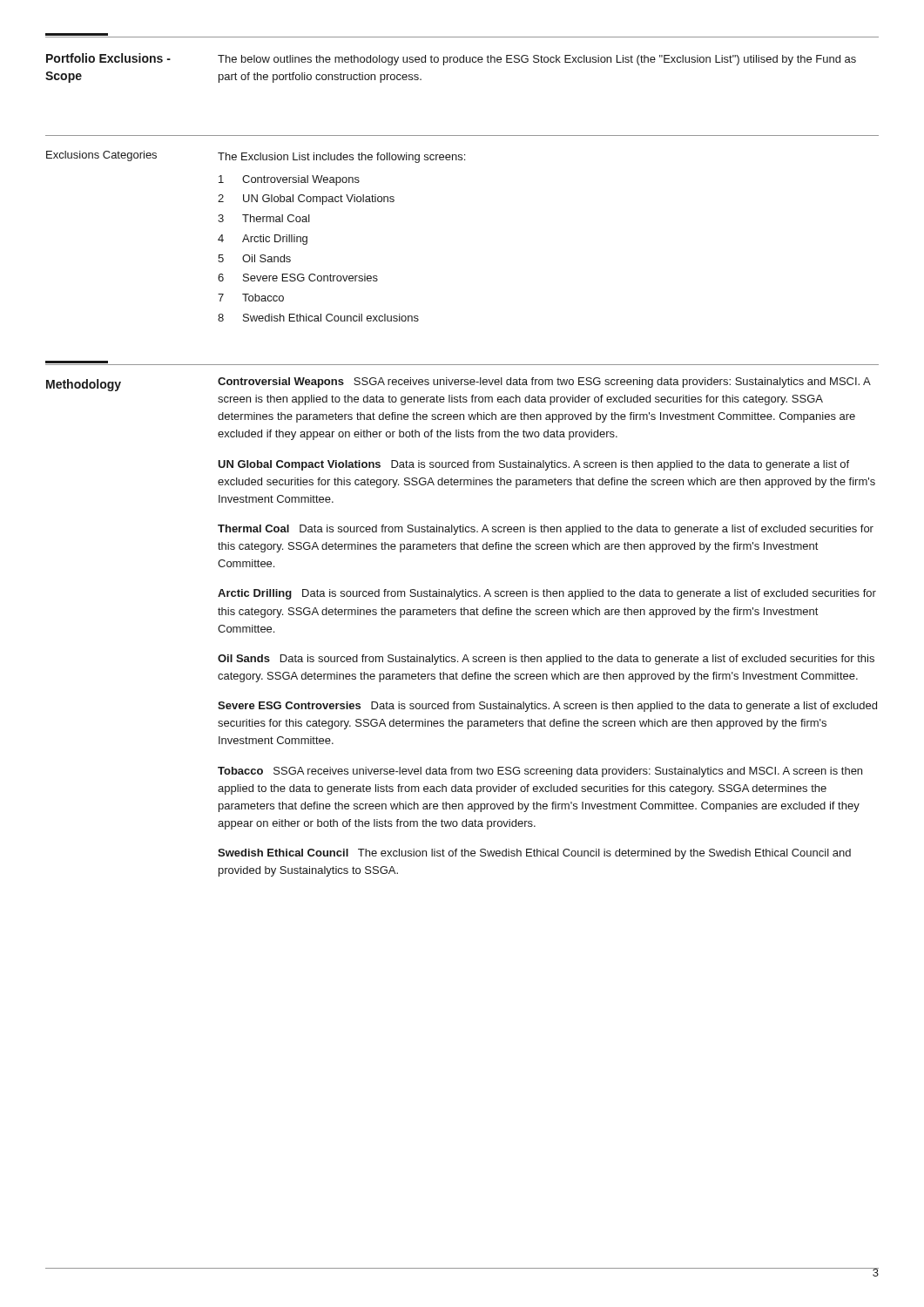Screen dimensions: 1307x924
Task: Navigate to the region starting "Exclusions Categories"
Action: pos(101,155)
